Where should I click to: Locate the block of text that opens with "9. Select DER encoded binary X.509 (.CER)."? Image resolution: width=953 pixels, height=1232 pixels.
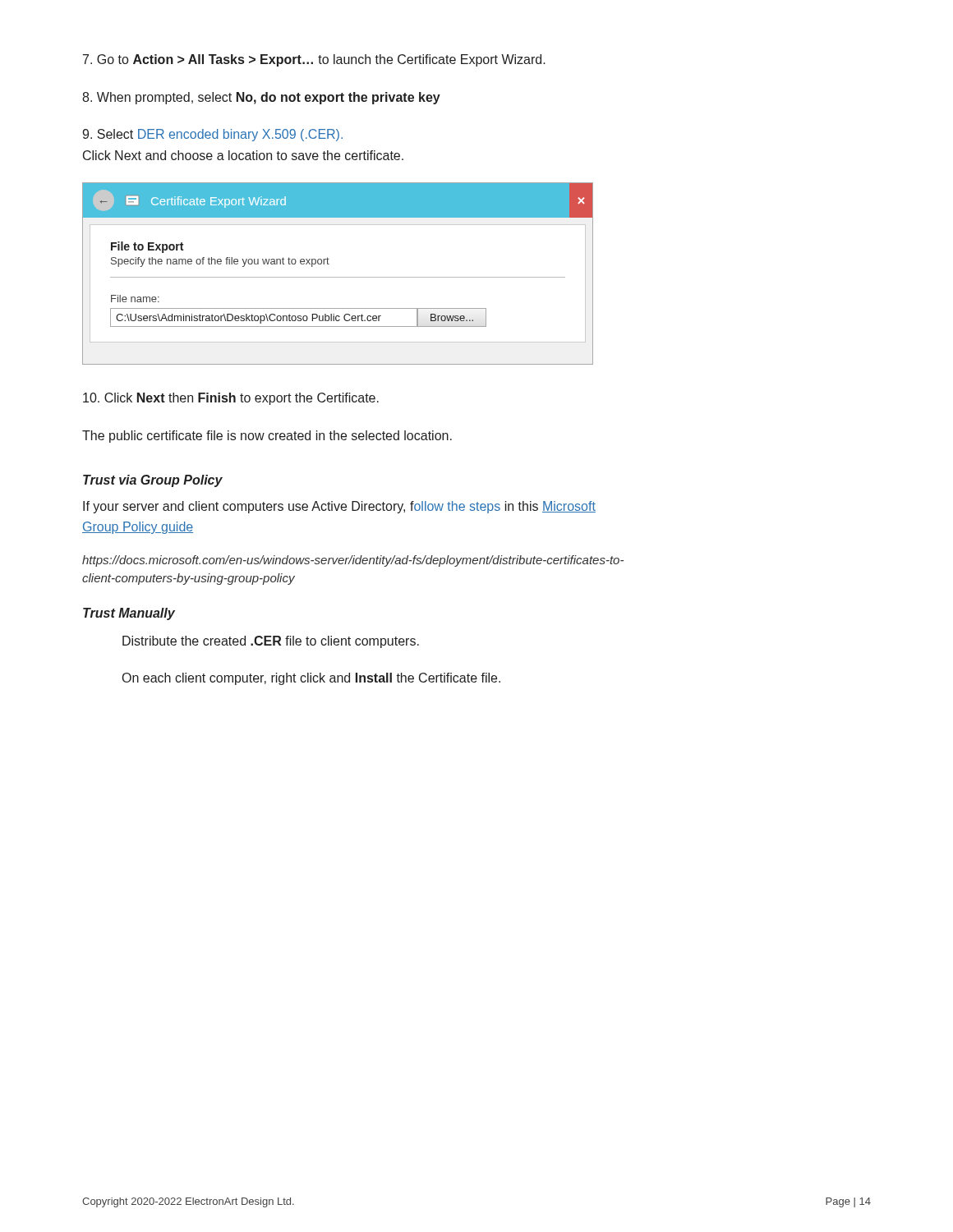click(x=243, y=145)
